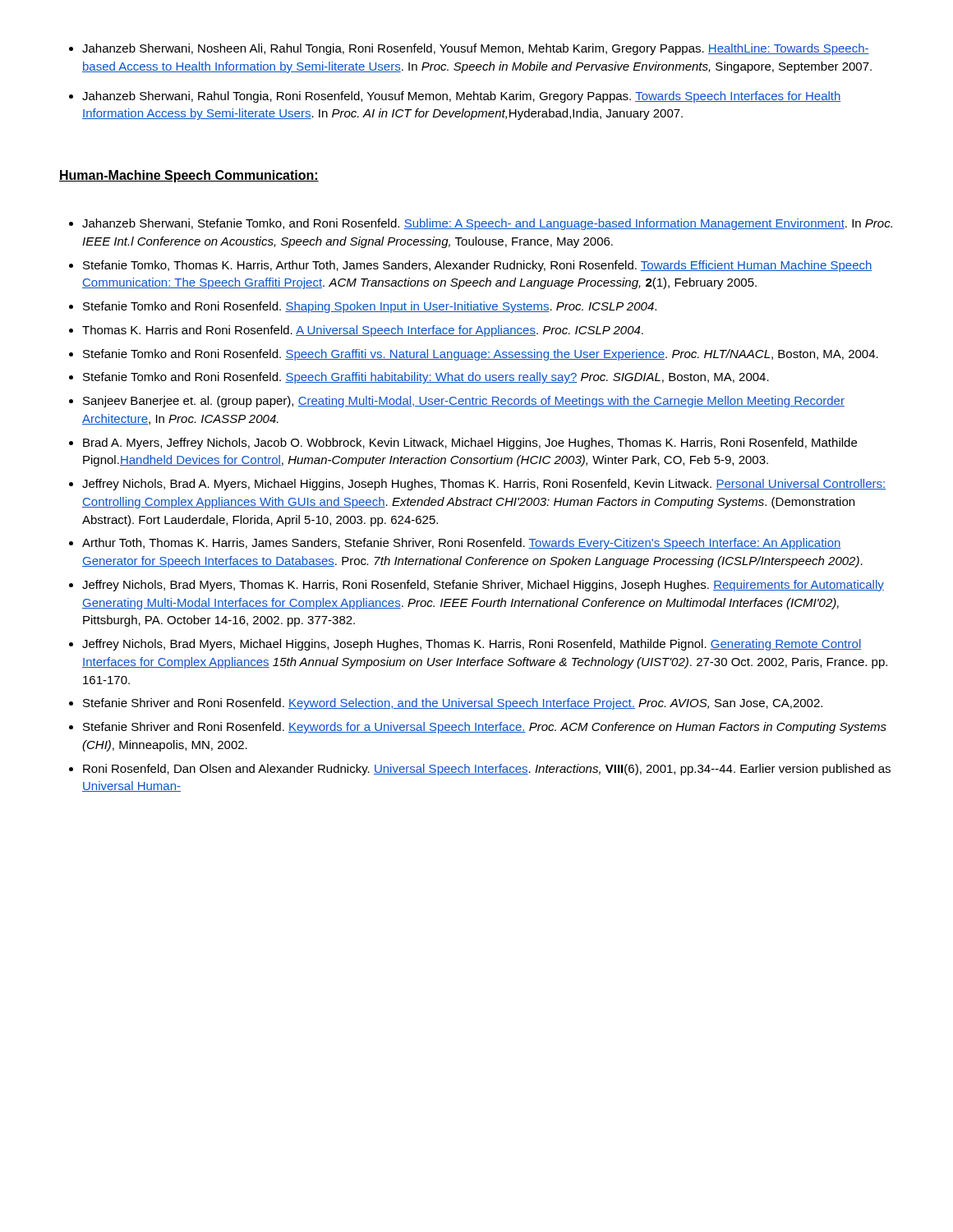Click on the section header containing "Human-Machine Speech Communication:"
Screen dimensions: 1232x953
point(189,176)
